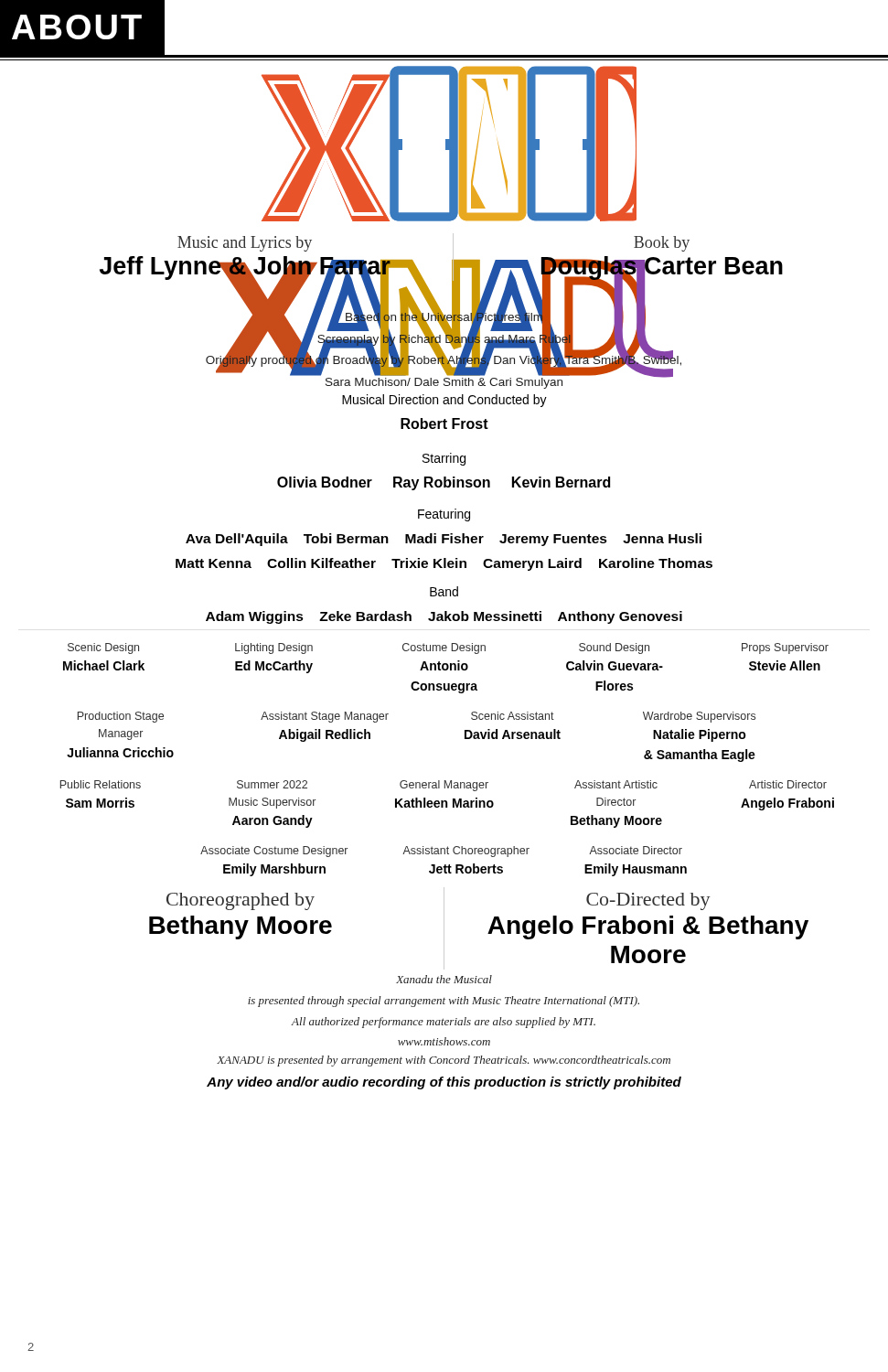The image size is (888, 1372).
Task: Navigate to the text starting "Based on the Universal Pictures"
Action: click(444, 349)
